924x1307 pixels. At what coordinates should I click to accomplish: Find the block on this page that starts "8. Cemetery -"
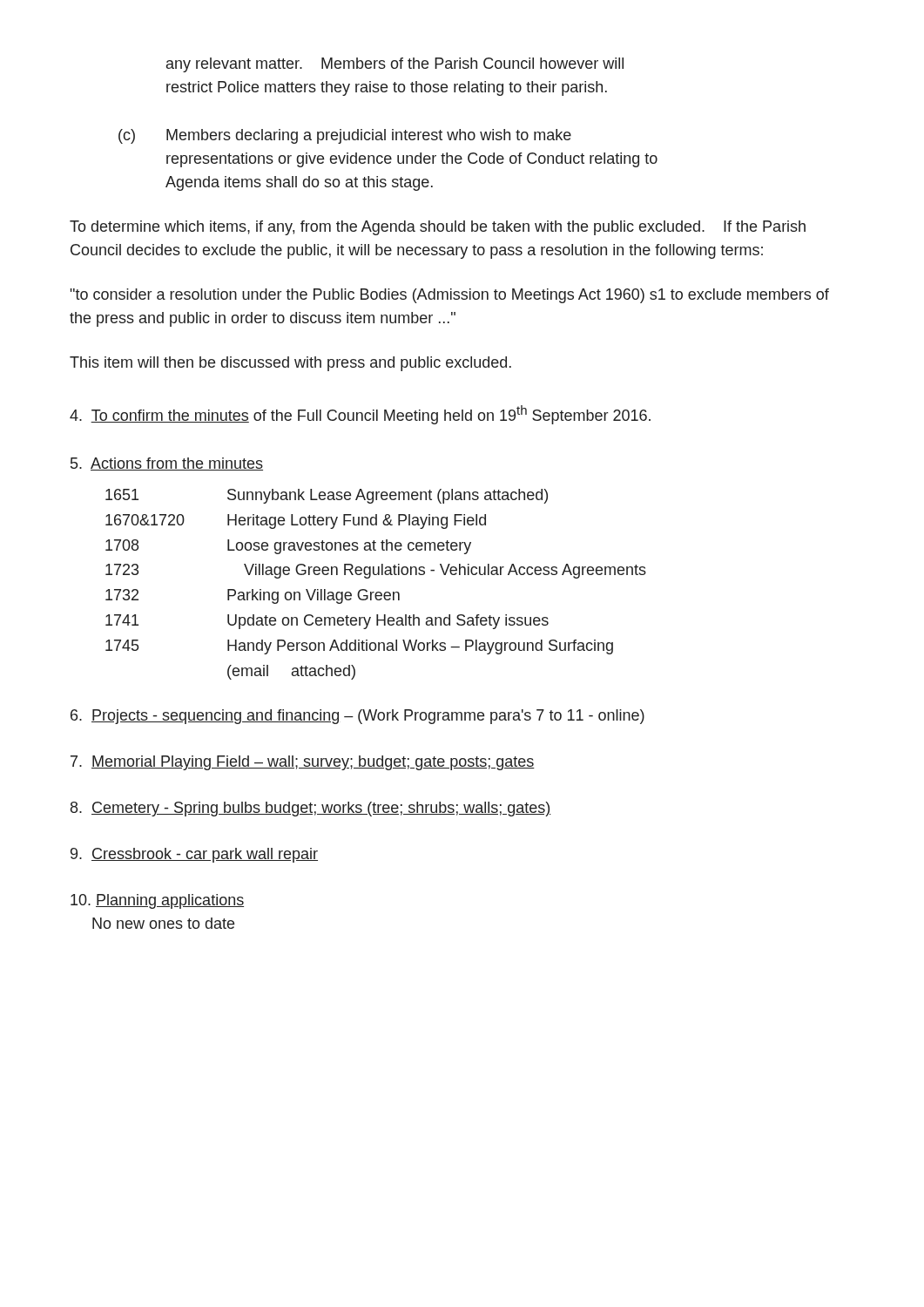(x=310, y=808)
